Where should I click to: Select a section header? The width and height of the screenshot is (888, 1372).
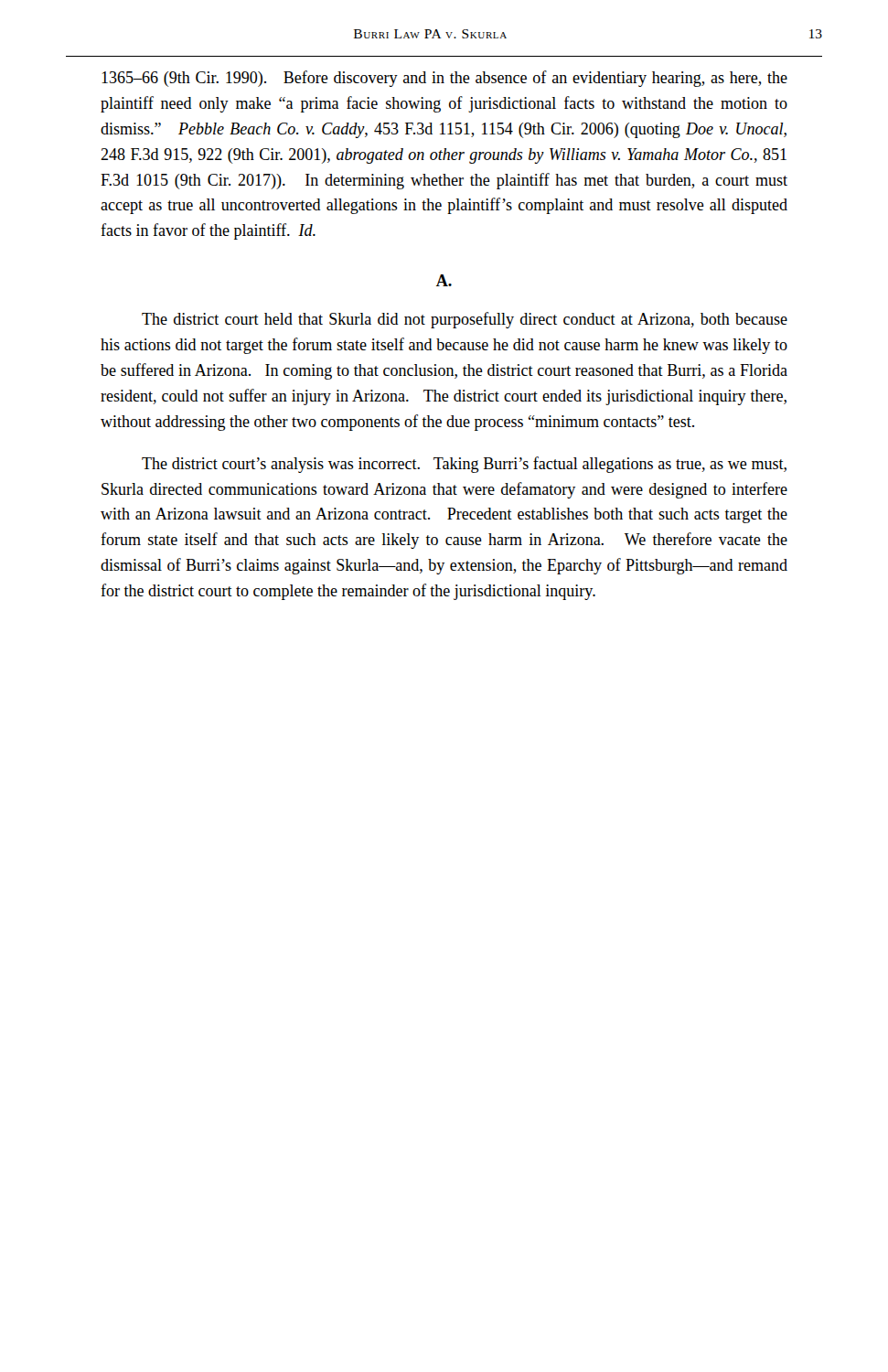(x=444, y=281)
